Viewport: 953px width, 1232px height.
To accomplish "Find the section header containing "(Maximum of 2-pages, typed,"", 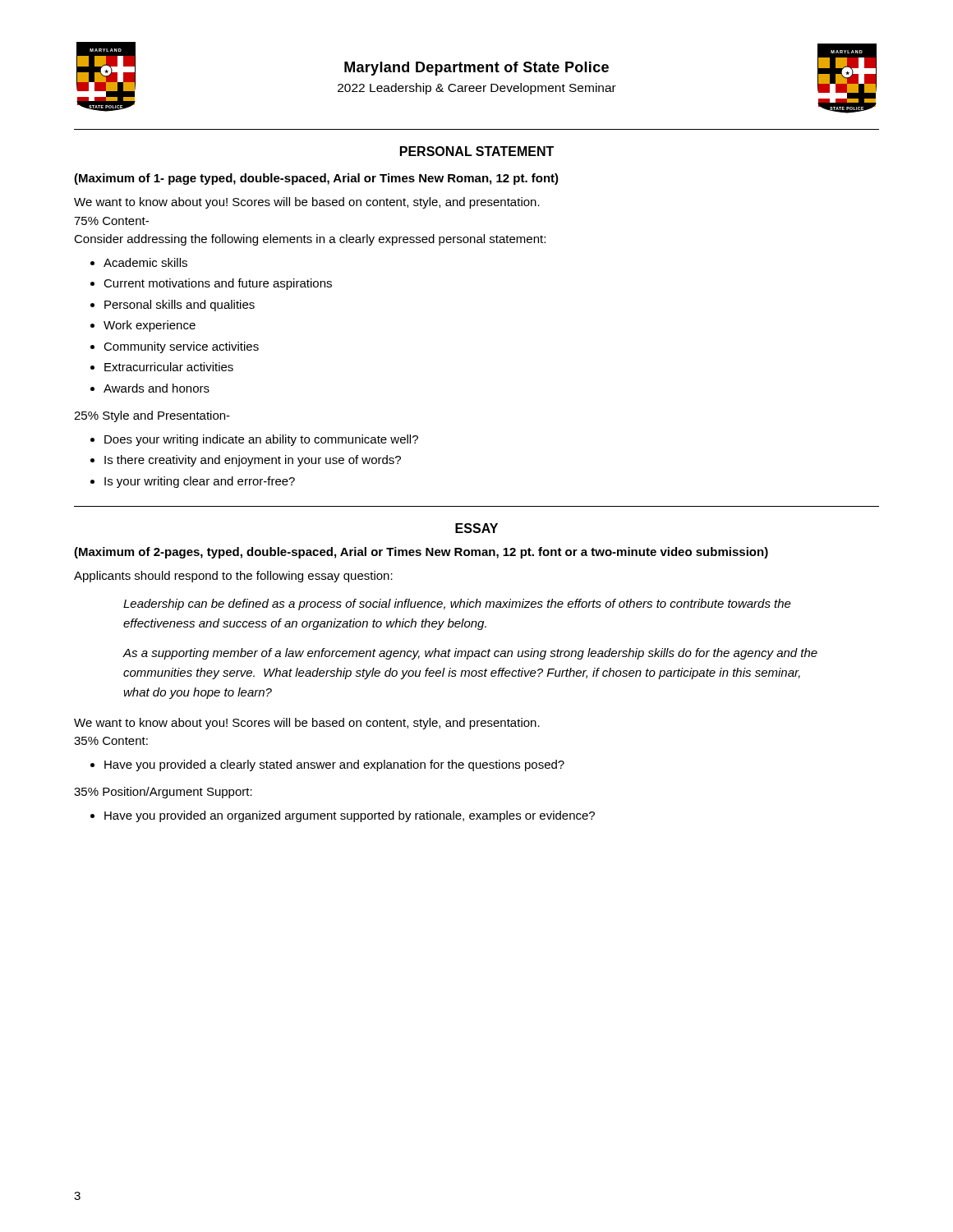I will point(421,552).
